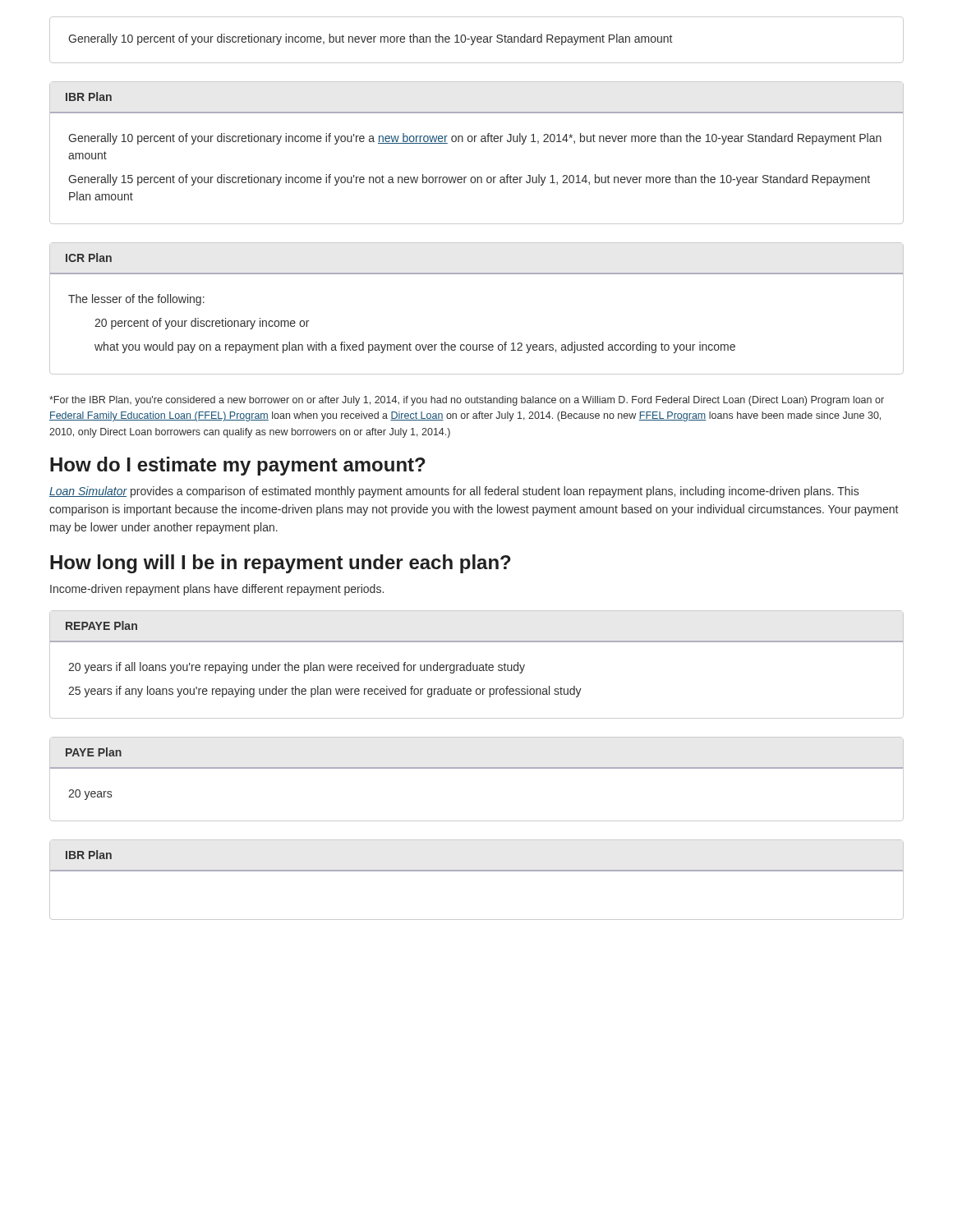Click on the passage starting "Income-driven repayment plans have"
The width and height of the screenshot is (953, 1232).
click(x=217, y=589)
